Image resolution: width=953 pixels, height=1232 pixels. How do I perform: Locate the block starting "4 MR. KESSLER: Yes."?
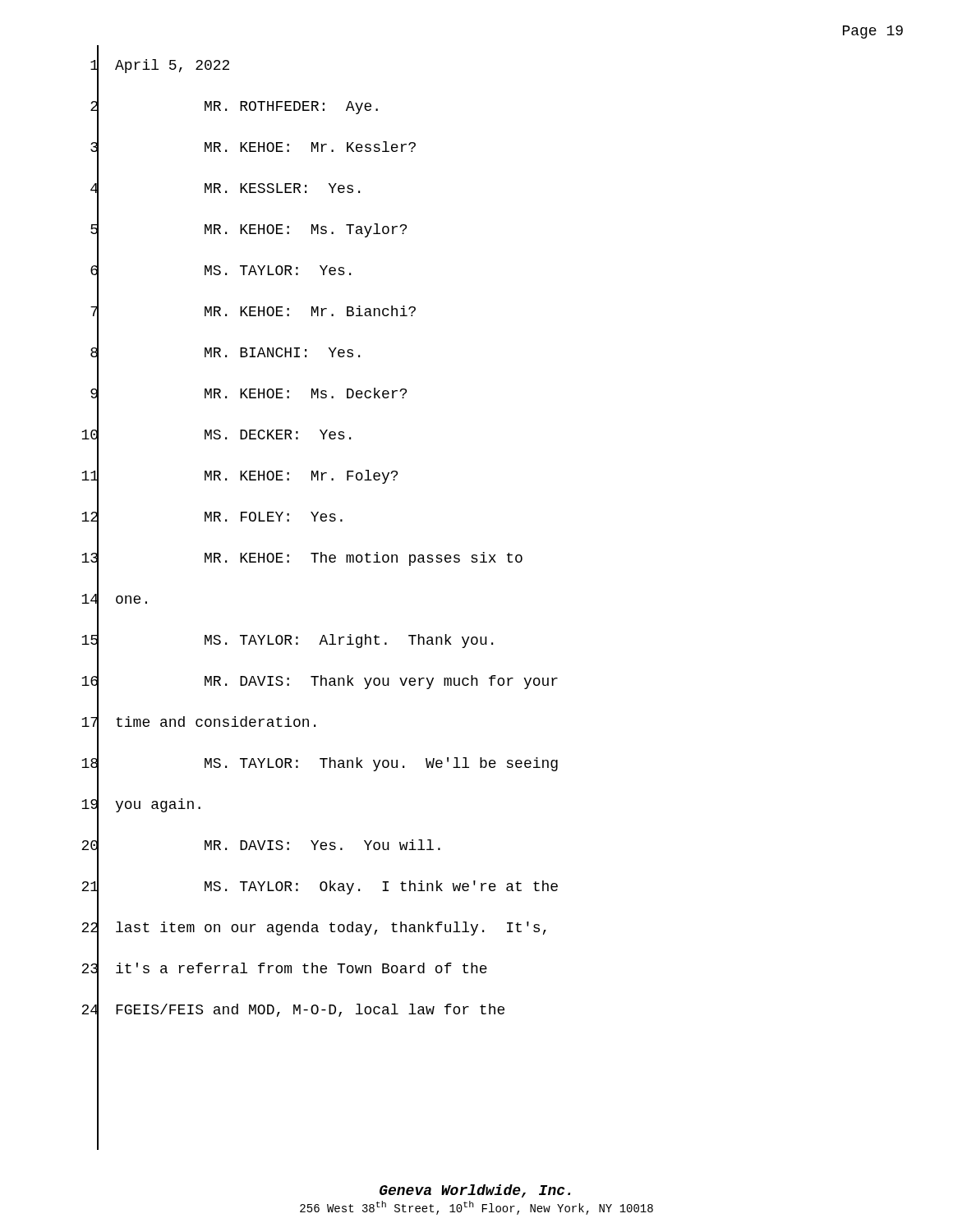[x=225, y=189]
